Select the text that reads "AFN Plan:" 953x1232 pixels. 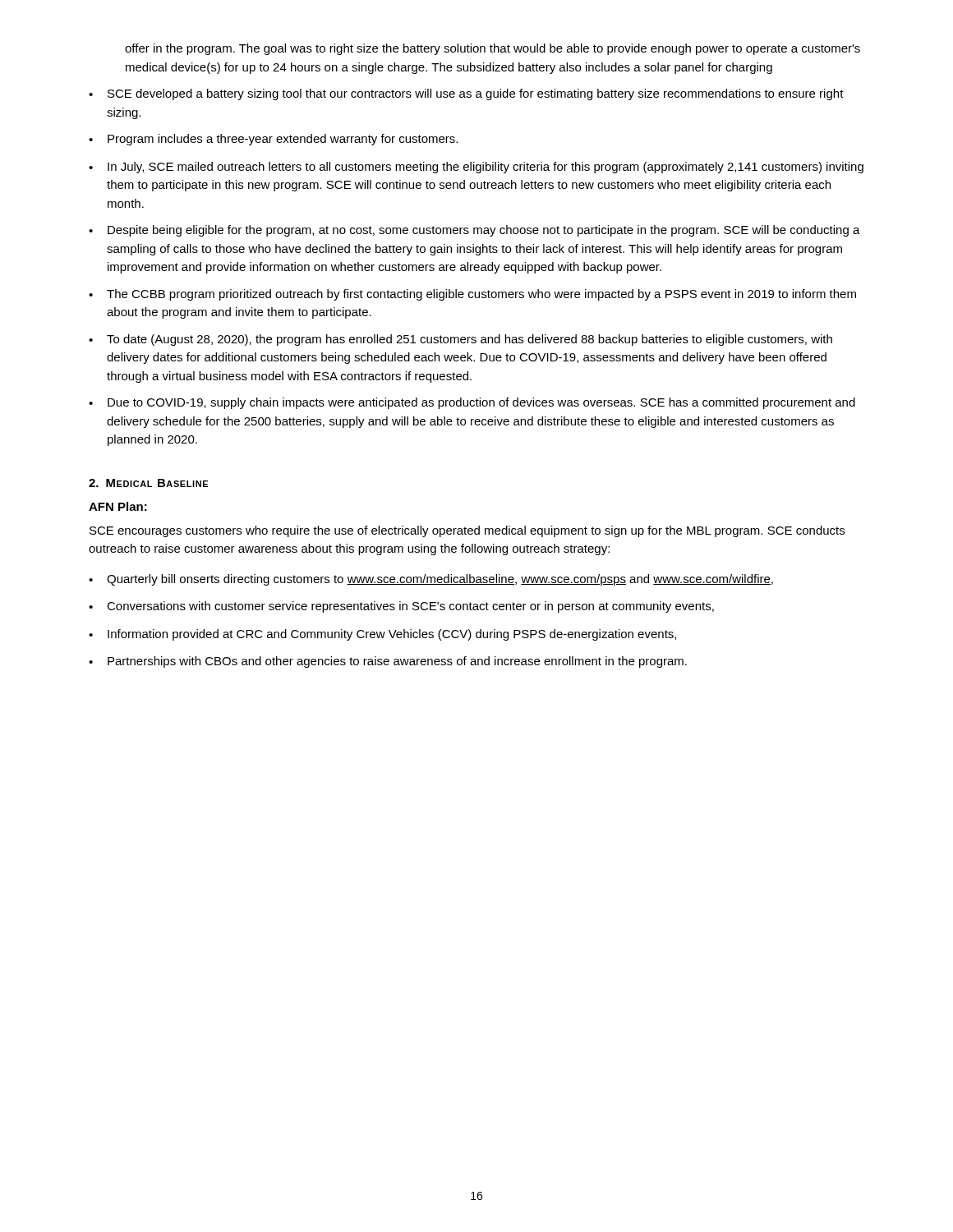118,506
